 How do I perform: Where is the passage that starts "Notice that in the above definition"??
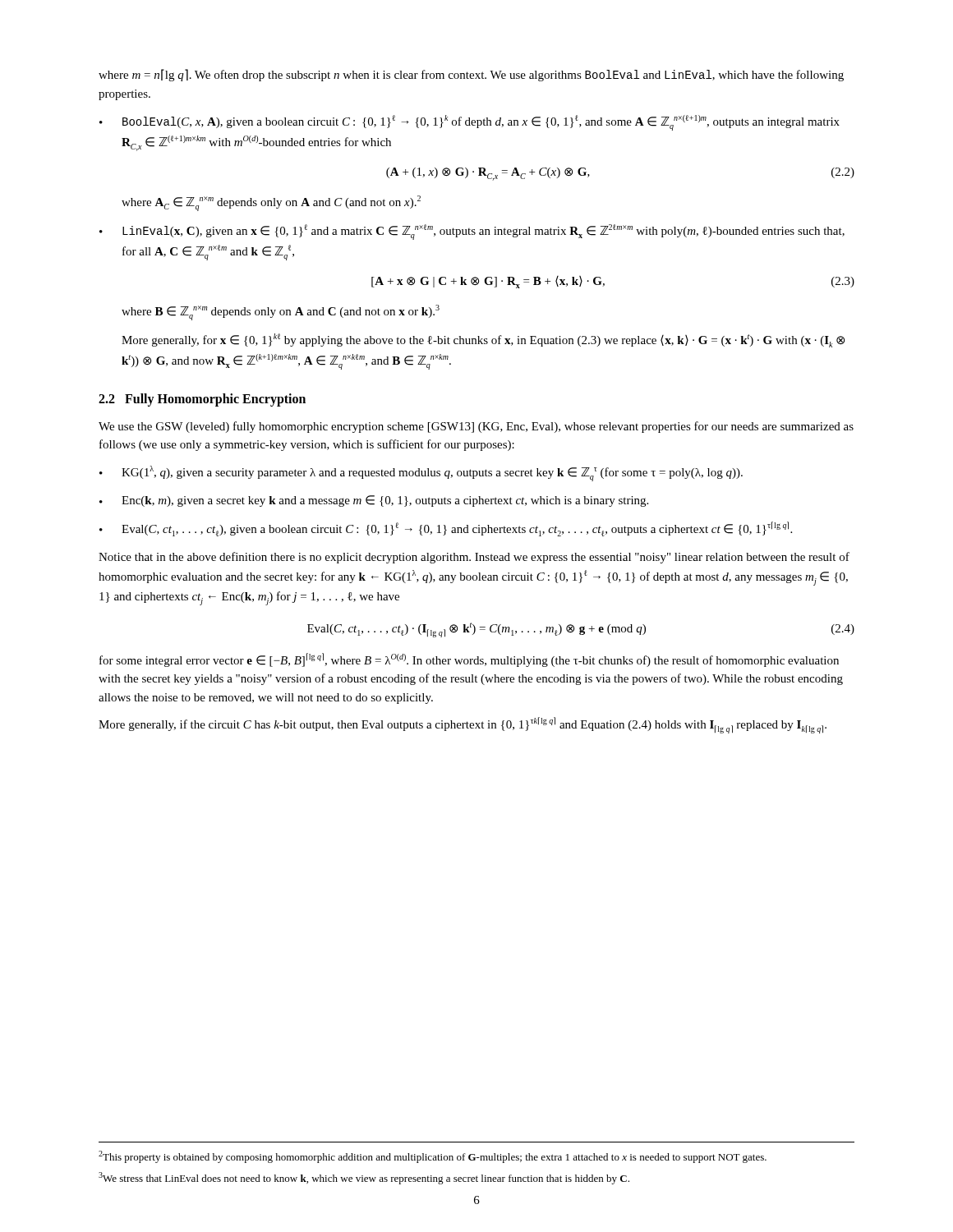[x=474, y=578]
